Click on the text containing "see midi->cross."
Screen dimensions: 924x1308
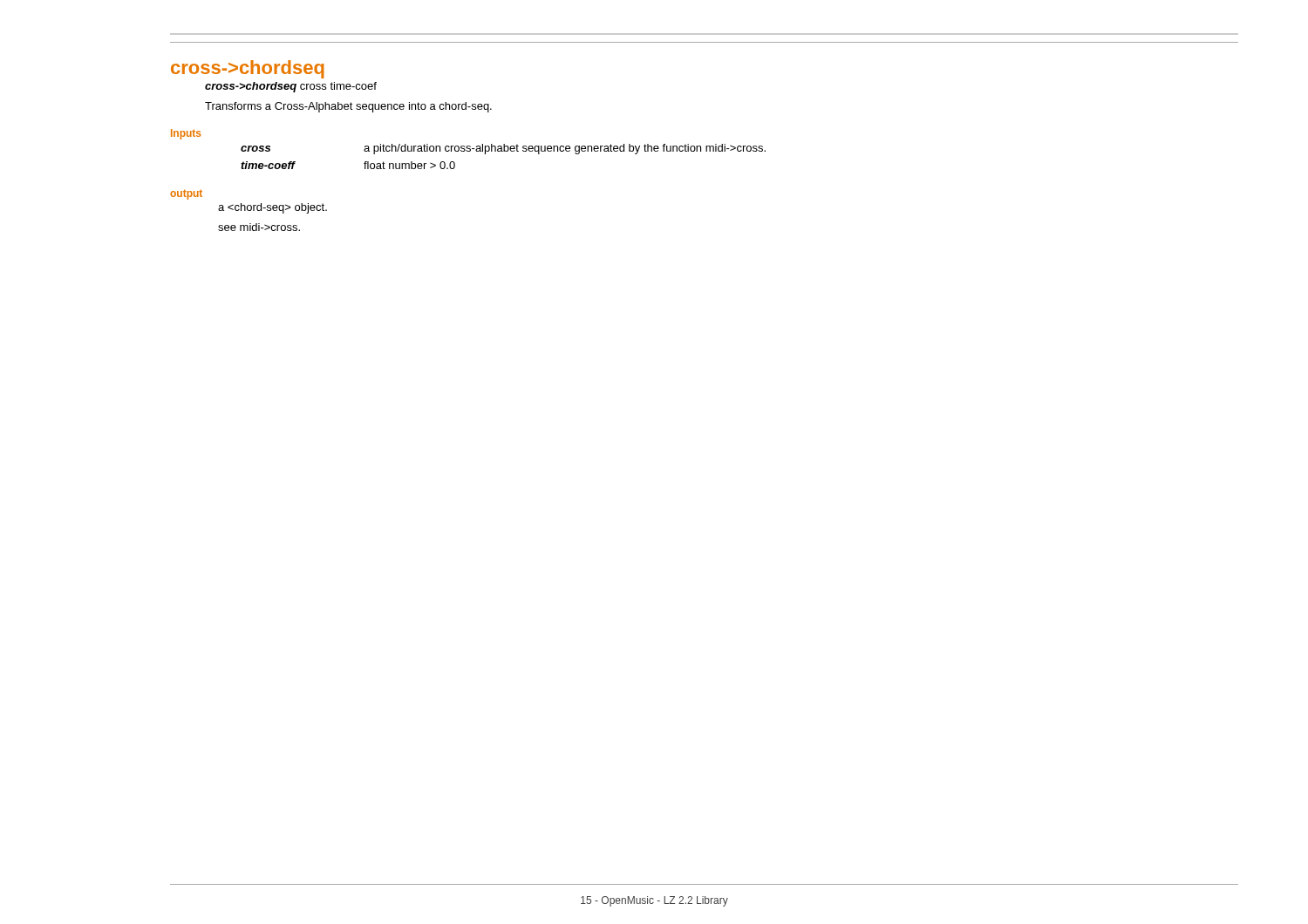pos(259,227)
